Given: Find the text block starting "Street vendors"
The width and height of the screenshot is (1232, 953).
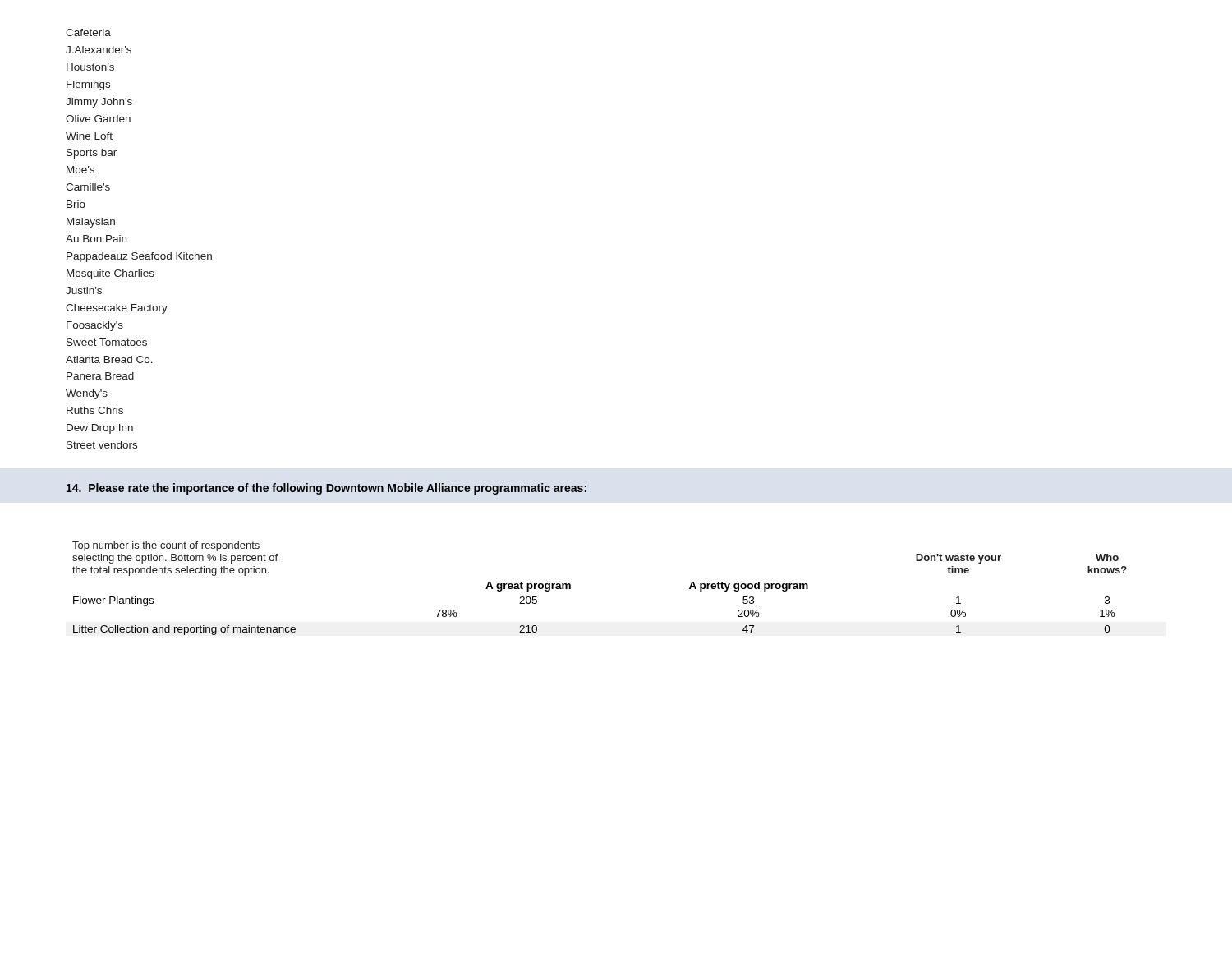Looking at the screenshot, I should tap(102, 445).
